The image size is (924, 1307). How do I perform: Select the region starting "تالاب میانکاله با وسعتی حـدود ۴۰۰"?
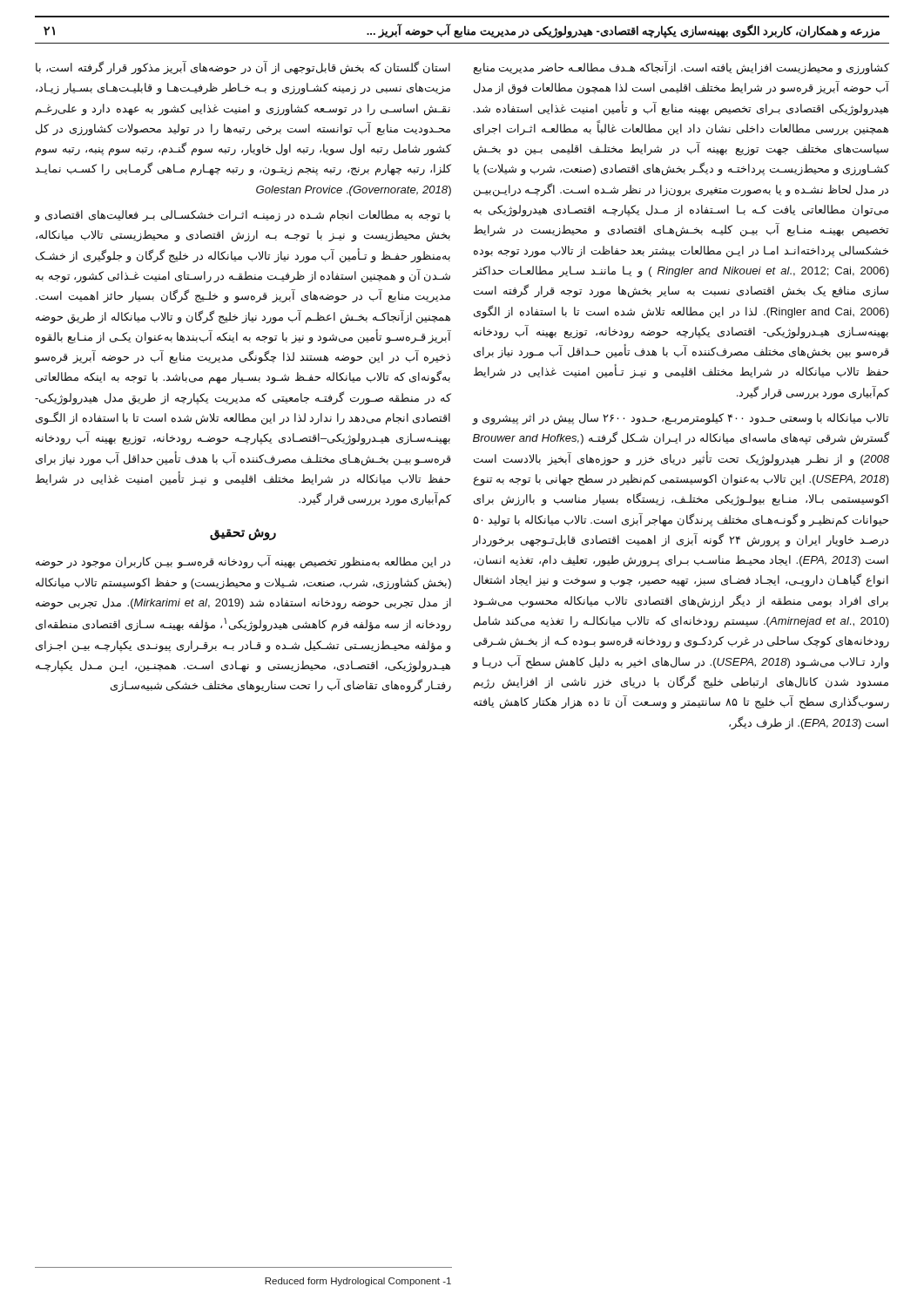[x=681, y=570]
